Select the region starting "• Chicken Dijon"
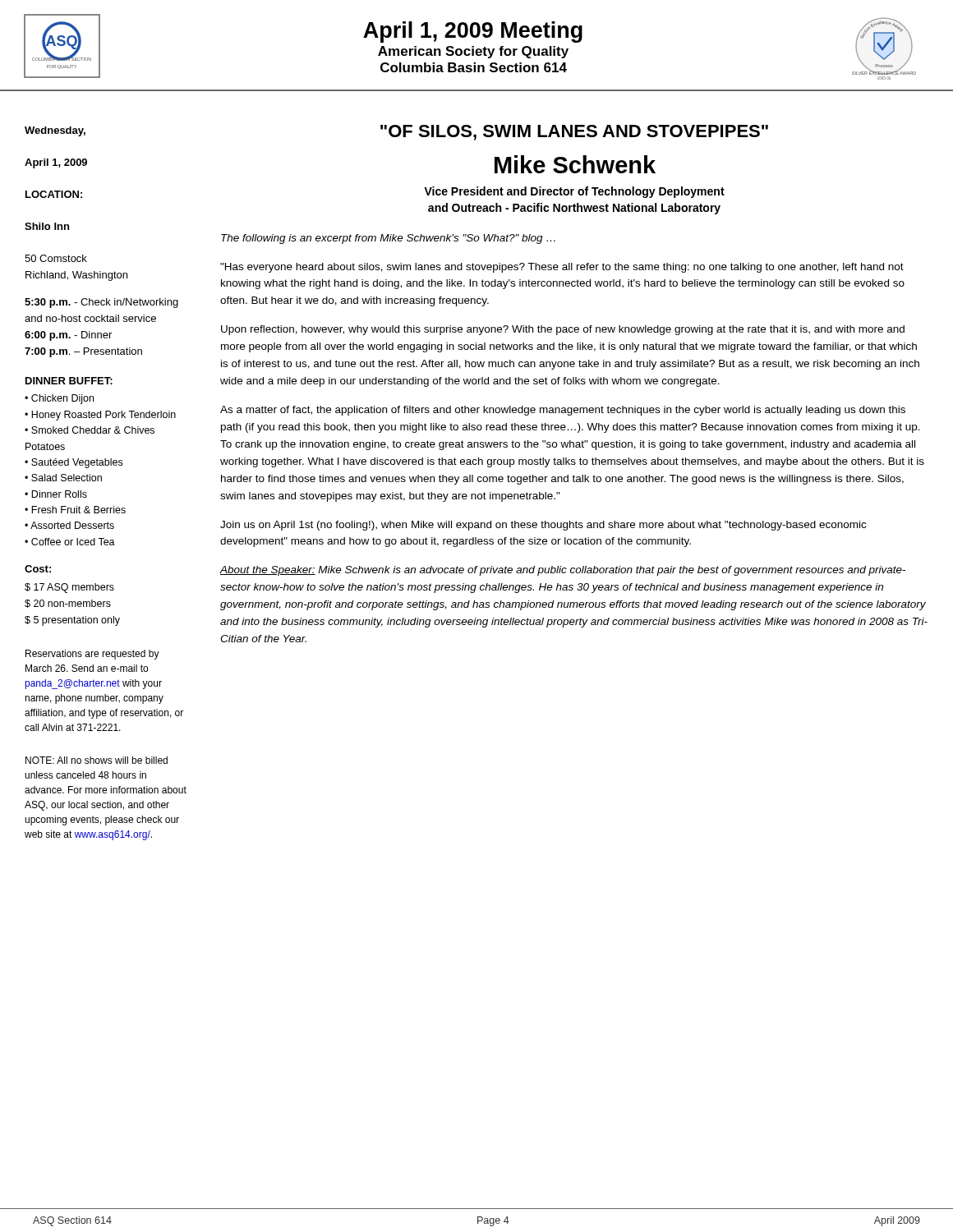The width and height of the screenshot is (953, 1232). pos(60,399)
